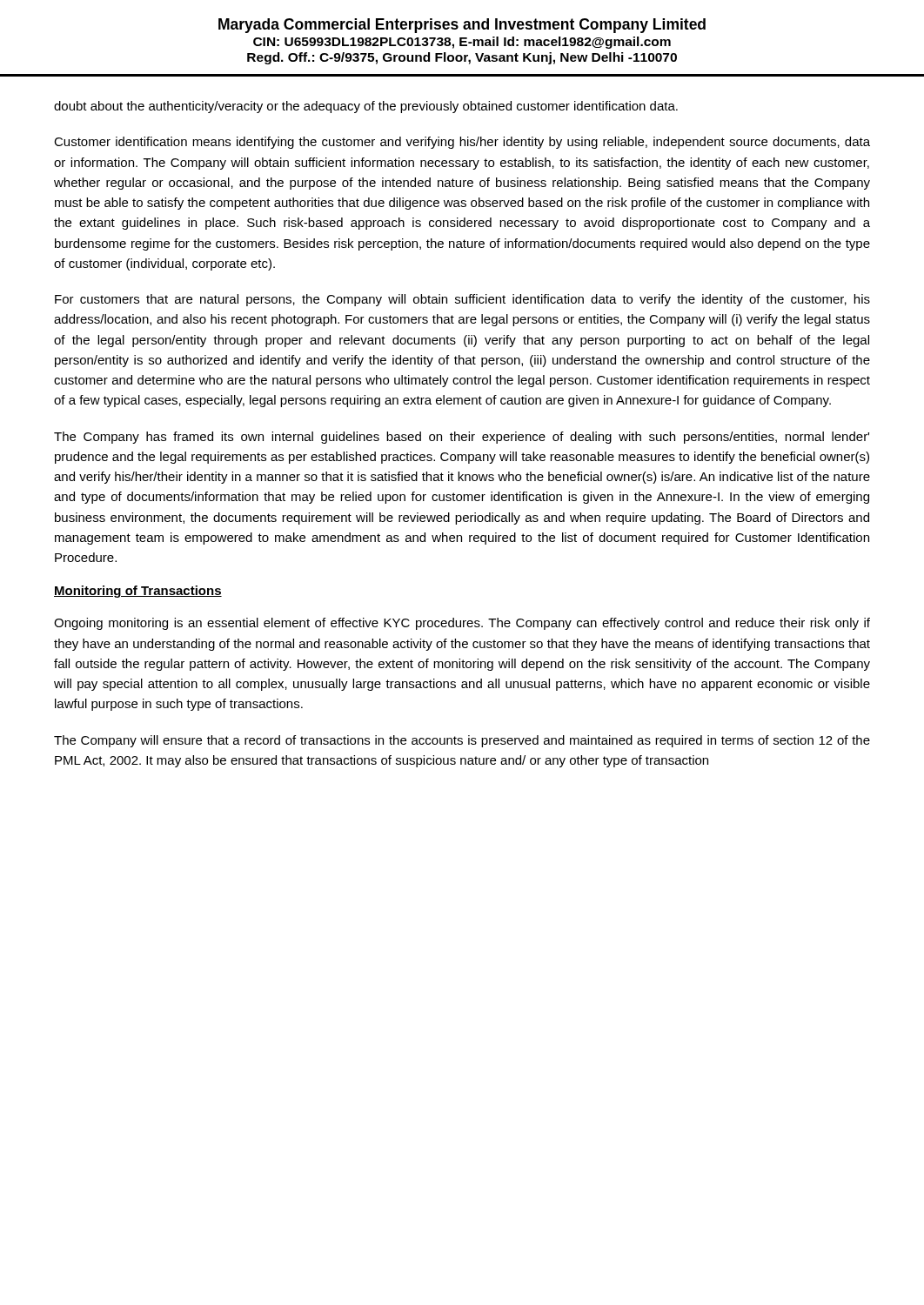Locate the section header that says "Monitoring of Transactions"
Viewport: 924px width, 1305px height.
pos(138,591)
